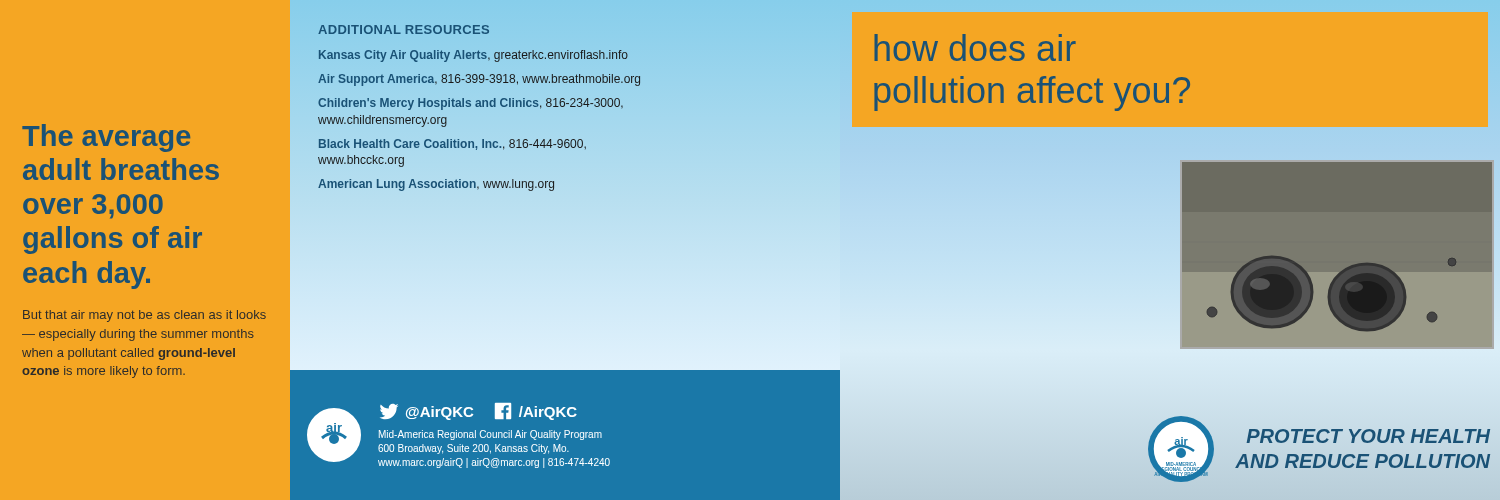Find the text block that reads "Mid-America Regional Council Air Quality Program 600"

[x=494, y=448]
